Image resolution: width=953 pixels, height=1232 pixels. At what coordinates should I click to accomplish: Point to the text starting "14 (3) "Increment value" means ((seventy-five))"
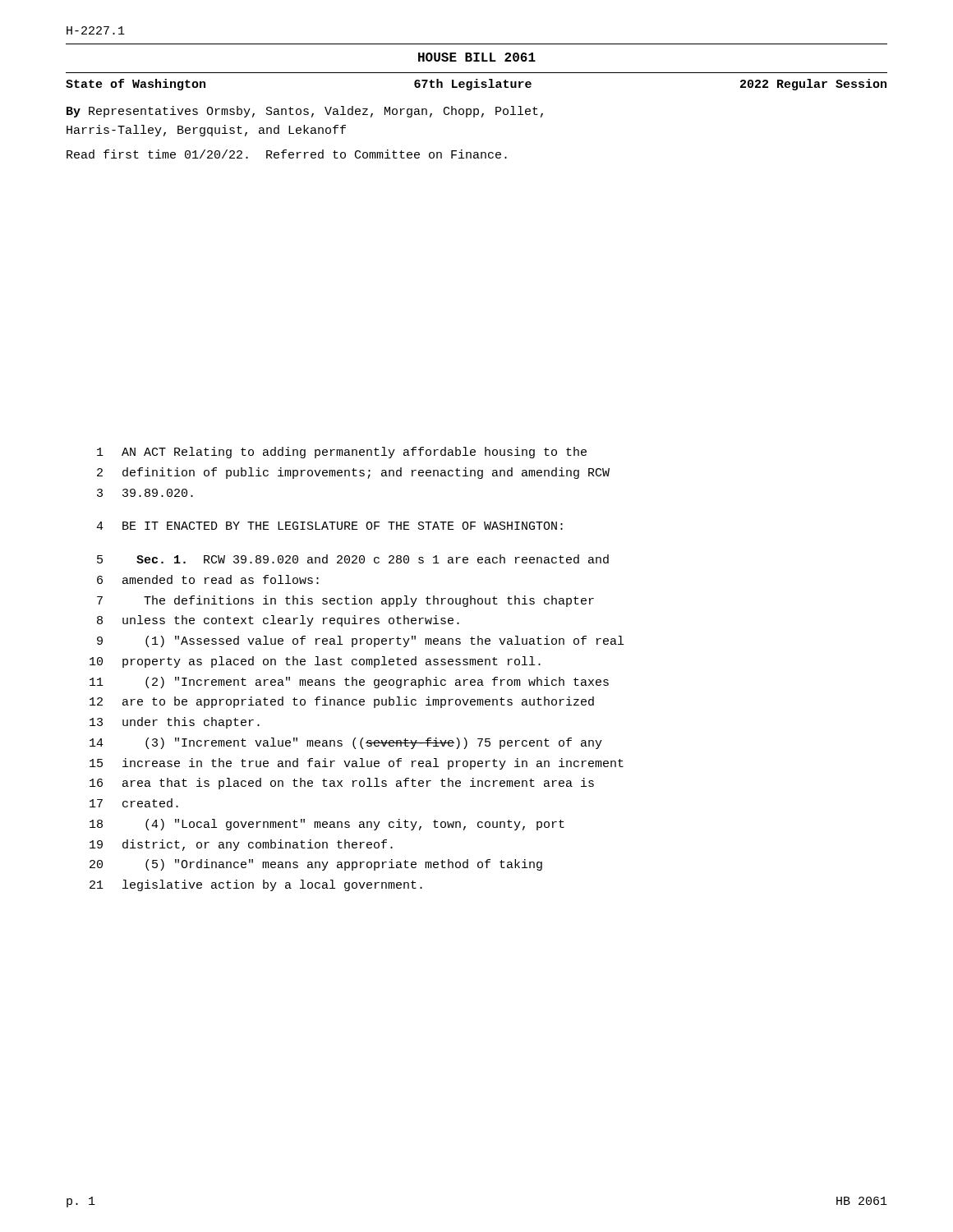pos(476,775)
